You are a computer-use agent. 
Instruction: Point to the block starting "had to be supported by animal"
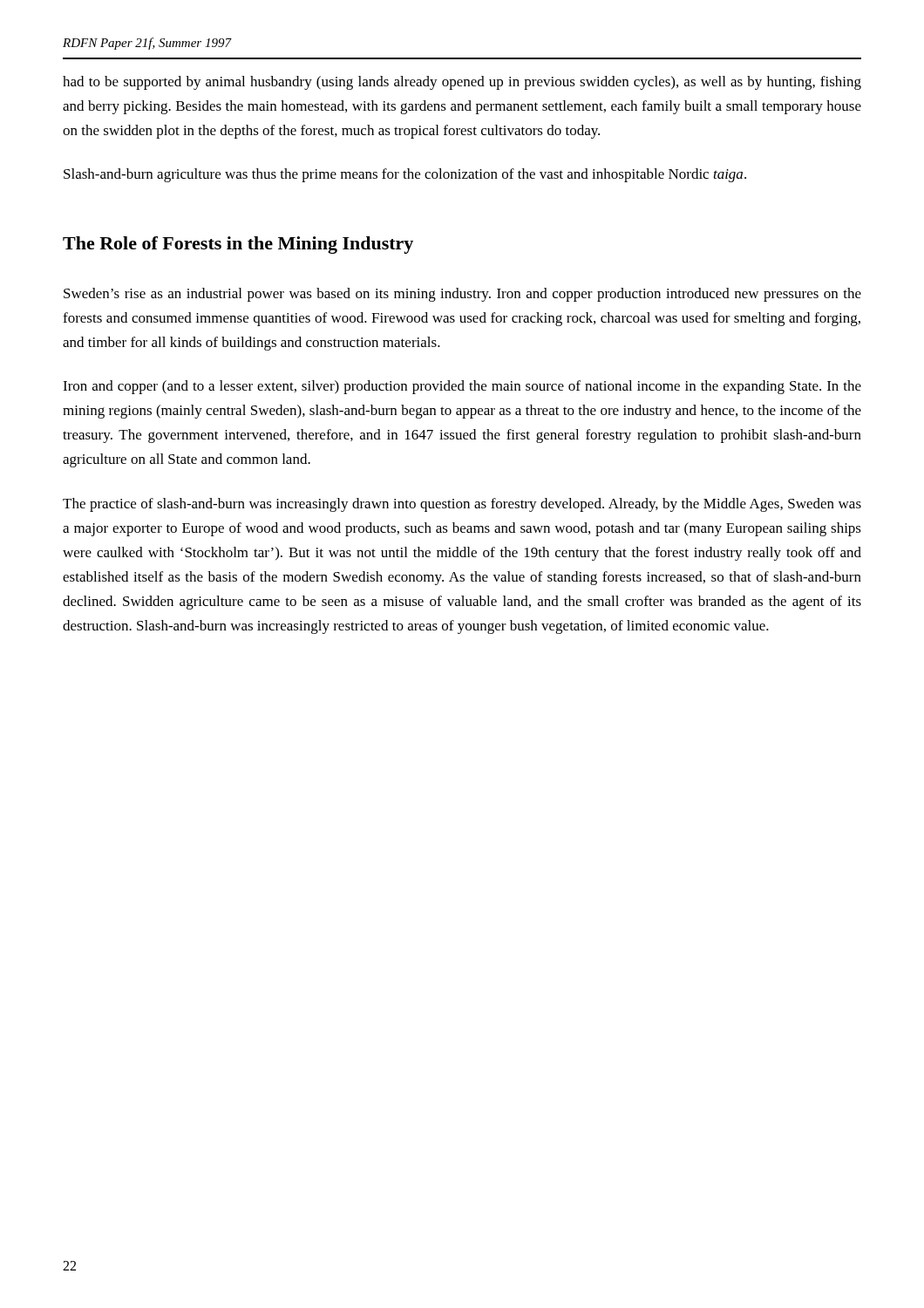tap(462, 106)
